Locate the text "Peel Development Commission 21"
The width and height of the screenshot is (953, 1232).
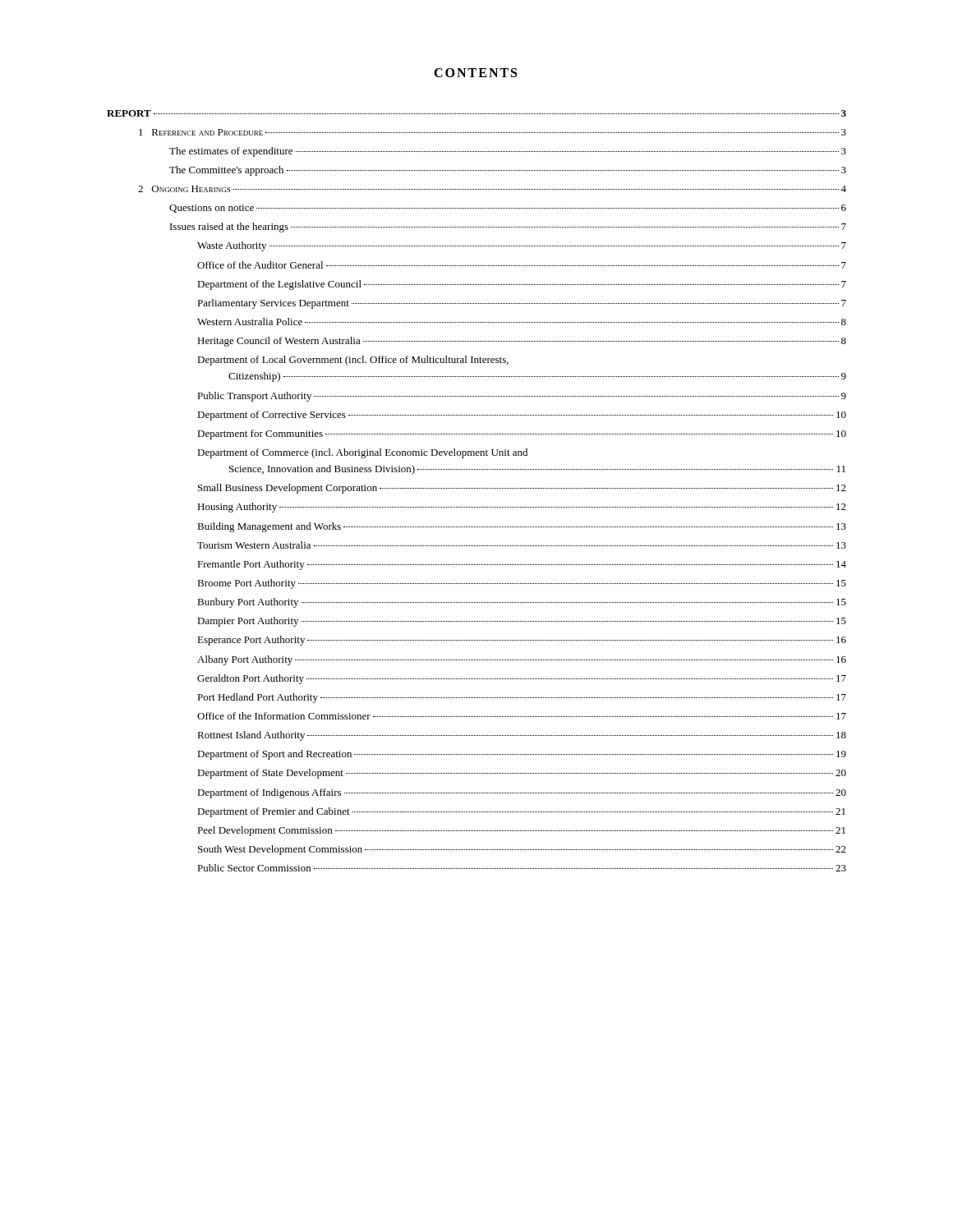coord(522,830)
